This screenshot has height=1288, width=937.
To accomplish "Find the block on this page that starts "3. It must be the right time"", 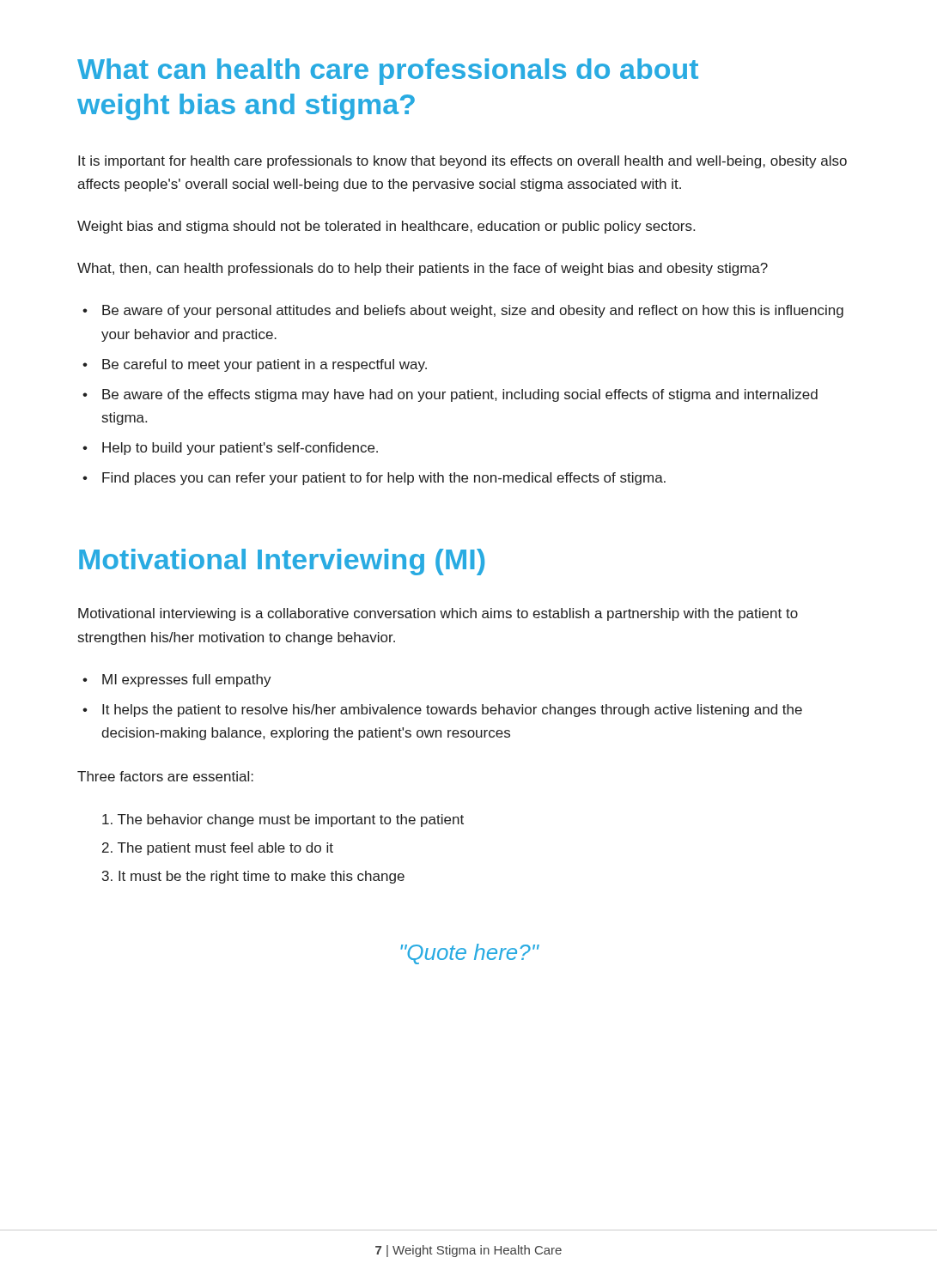I will click(253, 876).
